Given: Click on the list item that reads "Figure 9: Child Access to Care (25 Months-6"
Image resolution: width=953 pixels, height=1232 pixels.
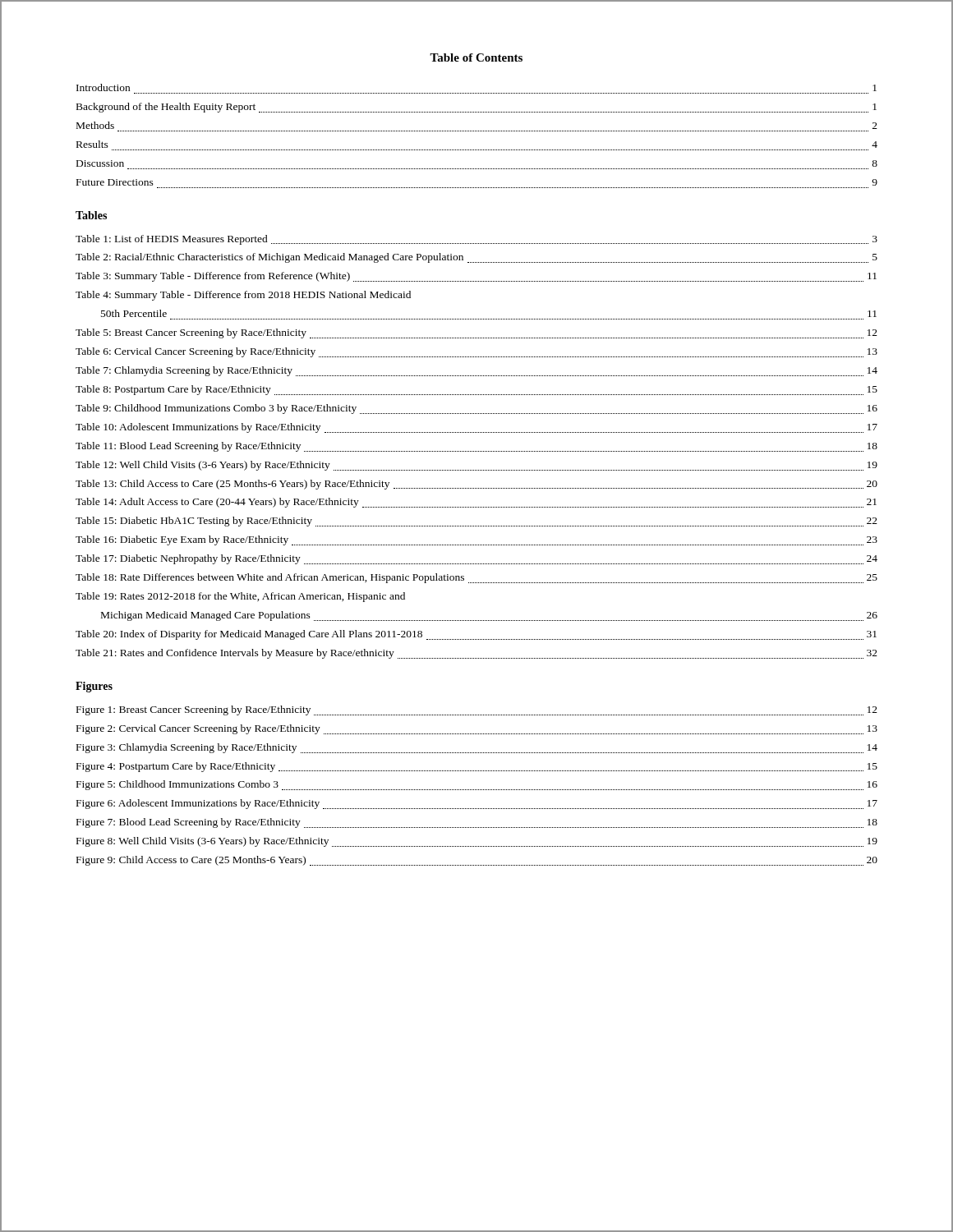Looking at the screenshot, I should point(476,860).
